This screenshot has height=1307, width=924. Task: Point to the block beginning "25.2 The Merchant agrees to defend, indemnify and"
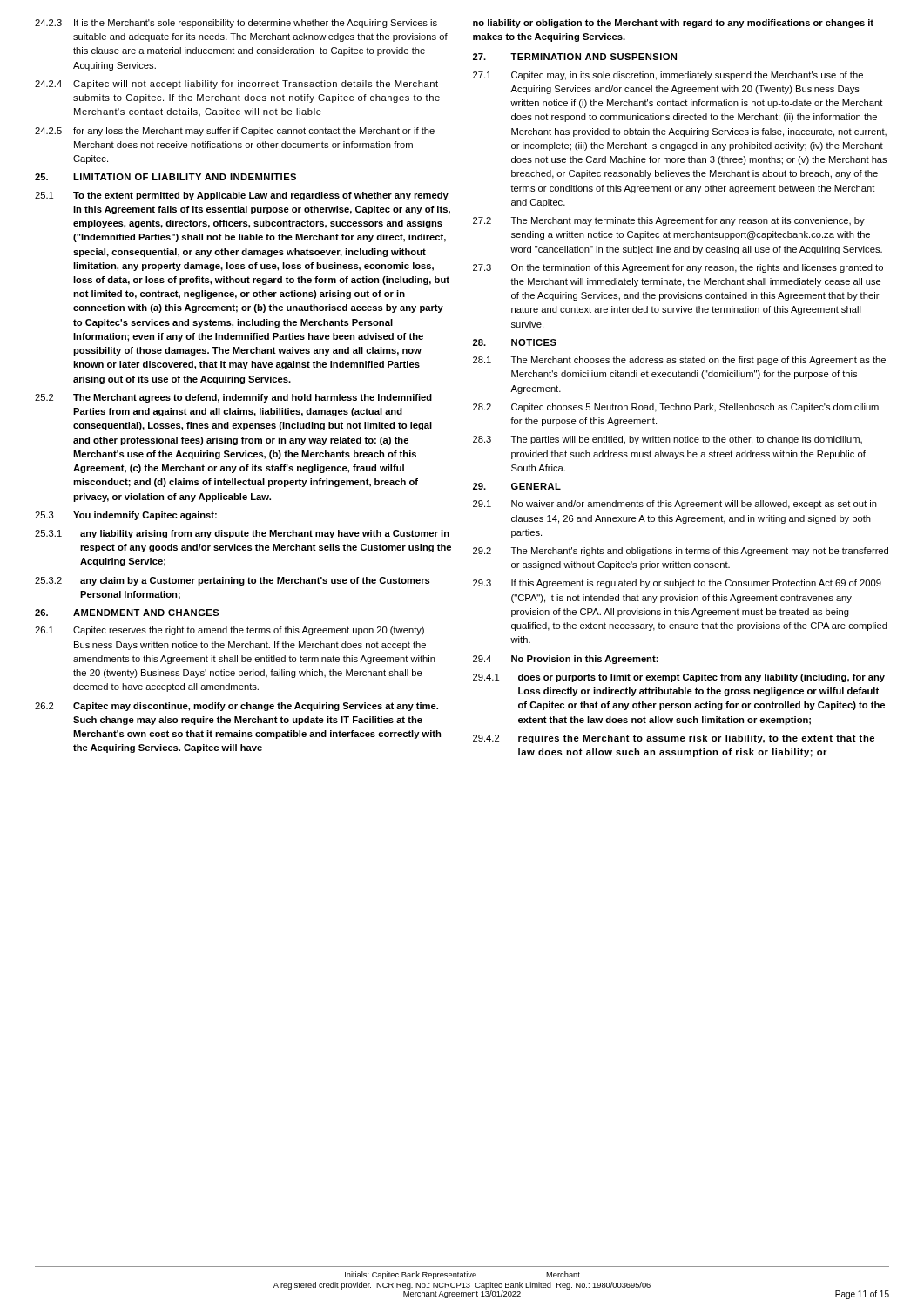[x=243, y=447]
